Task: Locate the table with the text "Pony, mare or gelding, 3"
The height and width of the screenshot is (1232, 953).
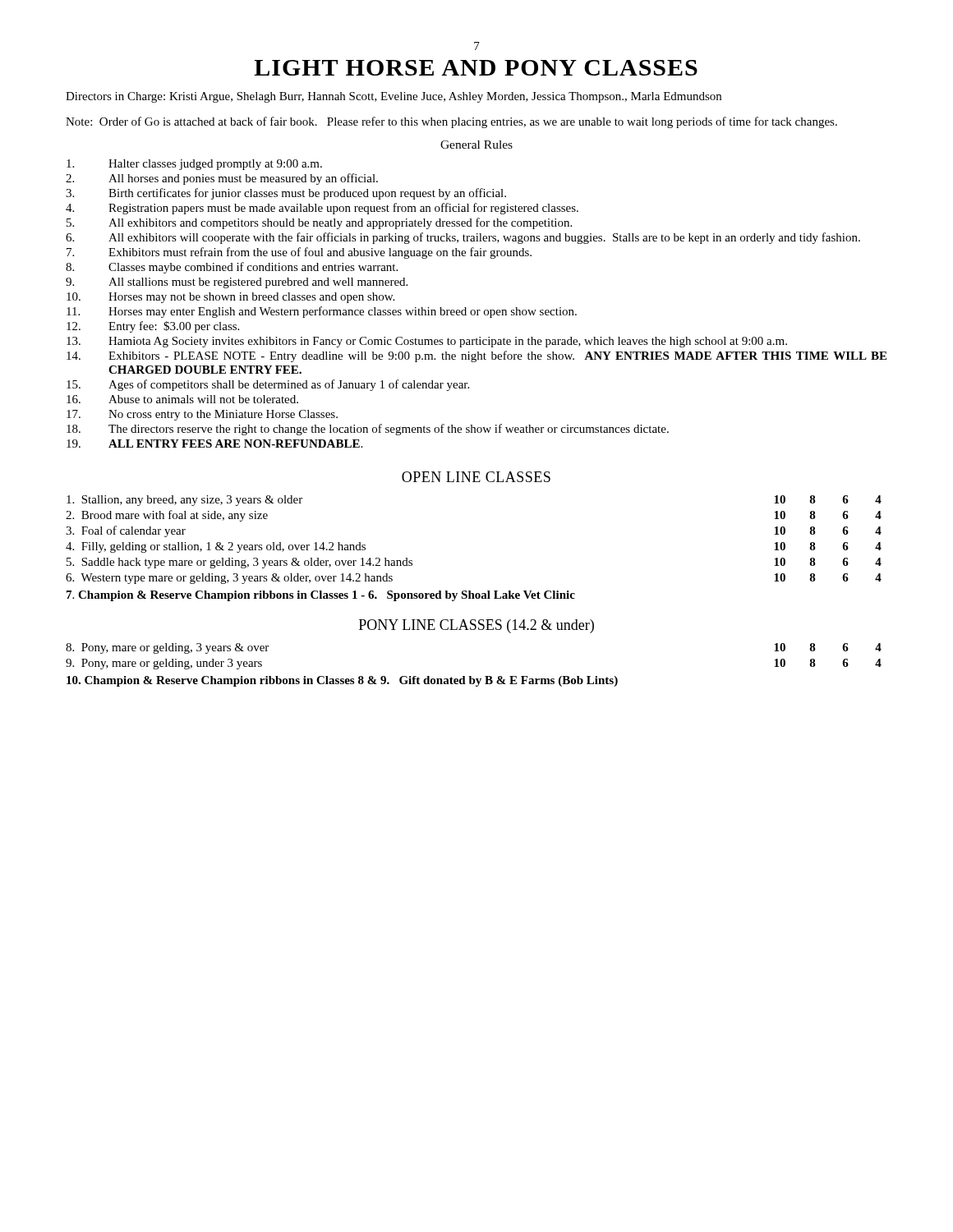Action: pyautogui.click(x=476, y=655)
